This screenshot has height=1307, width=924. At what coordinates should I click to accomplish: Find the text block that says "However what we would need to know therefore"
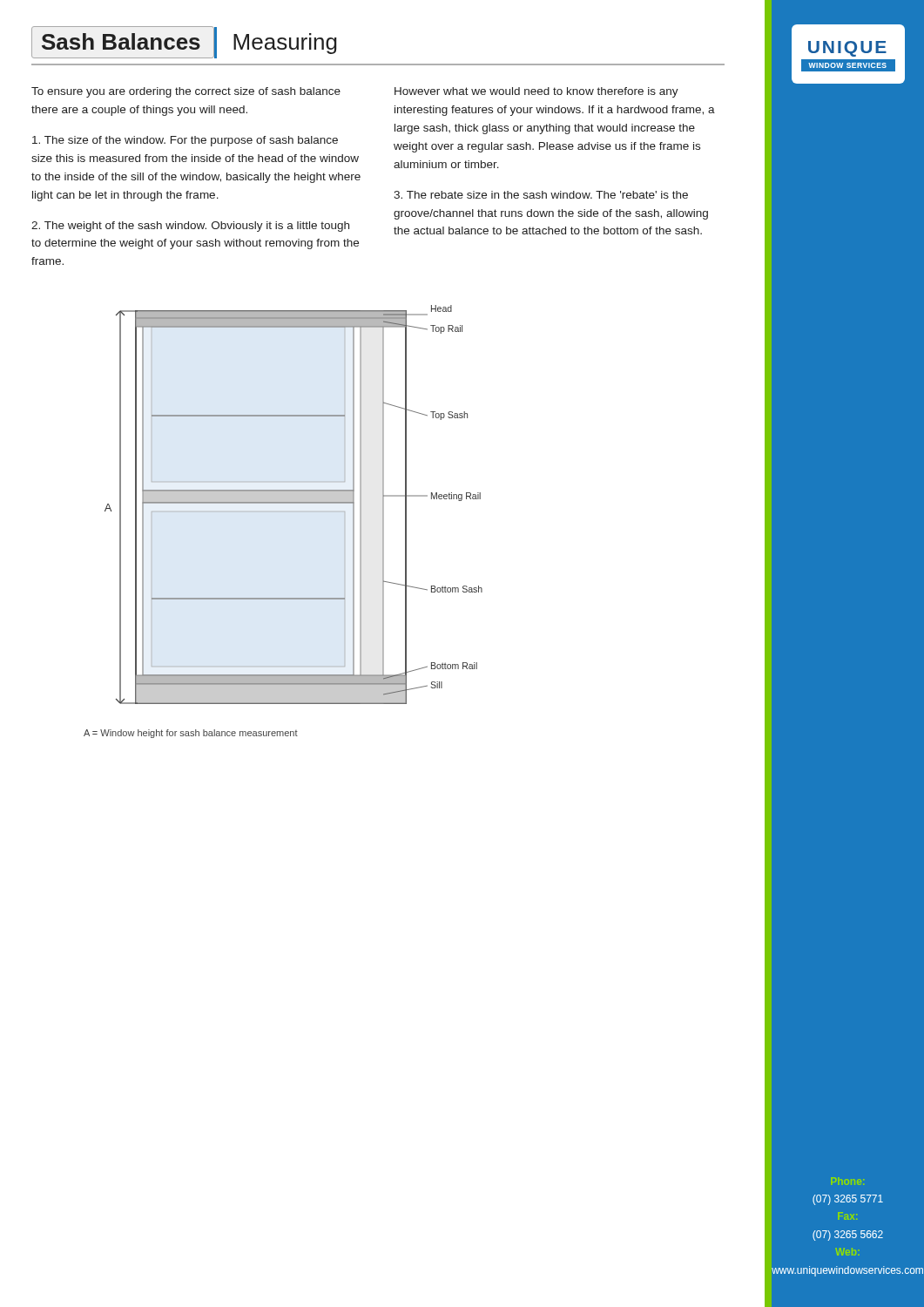coord(536,92)
